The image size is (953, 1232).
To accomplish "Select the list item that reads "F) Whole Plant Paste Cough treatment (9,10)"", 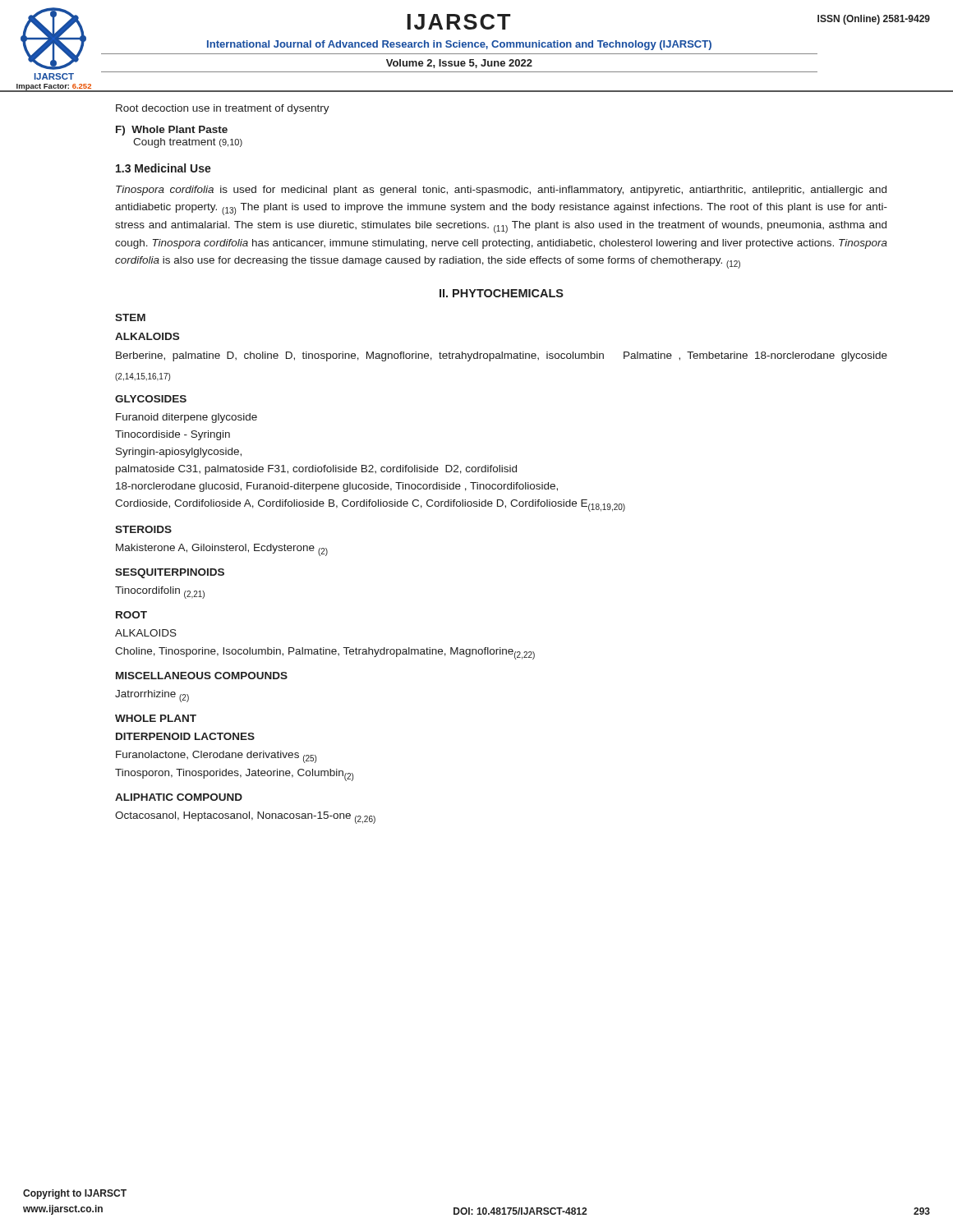I will [x=179, y=137].
